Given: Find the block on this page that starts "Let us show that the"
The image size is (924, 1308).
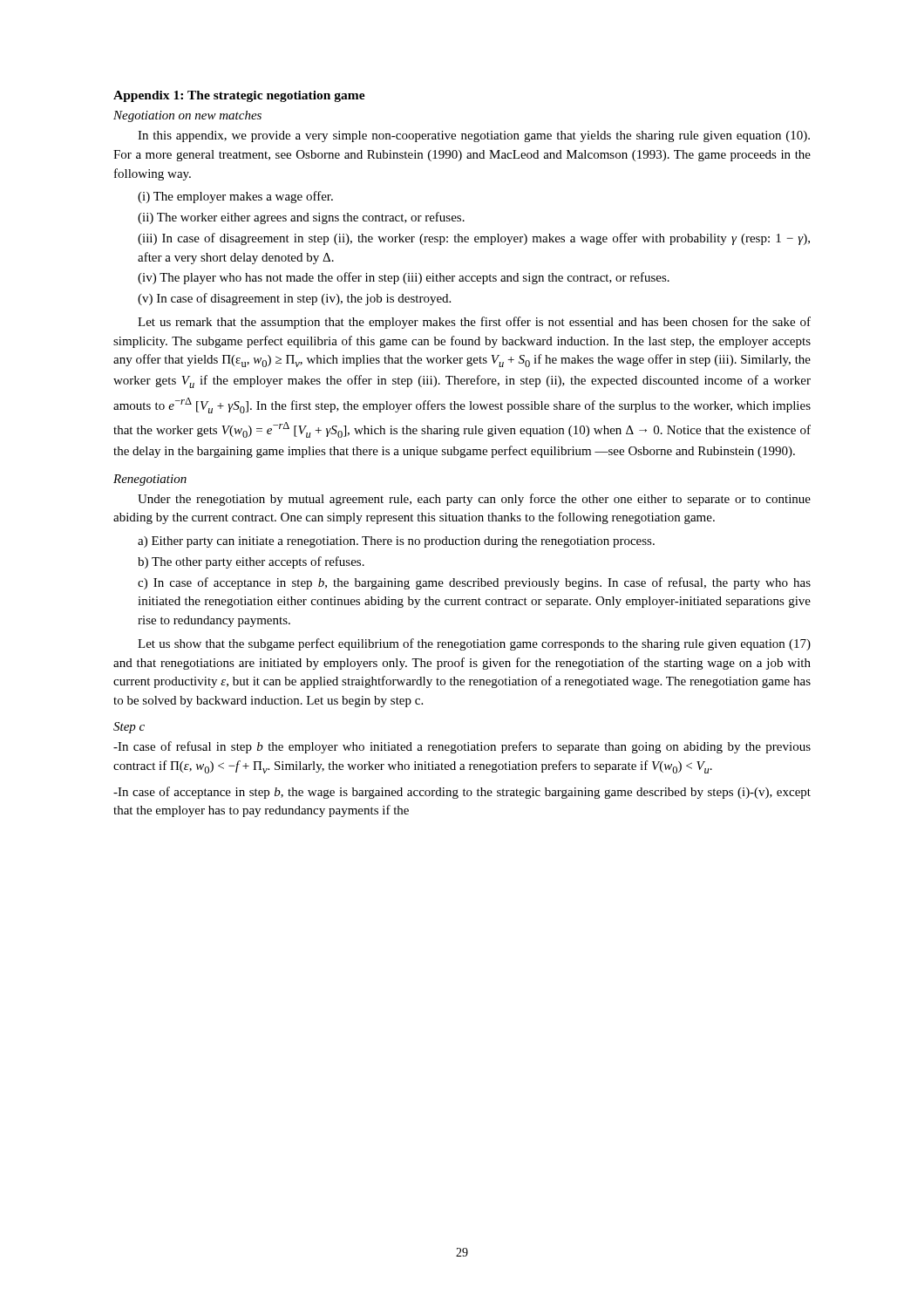Looking at the screenshot, I should coord(462,673).
